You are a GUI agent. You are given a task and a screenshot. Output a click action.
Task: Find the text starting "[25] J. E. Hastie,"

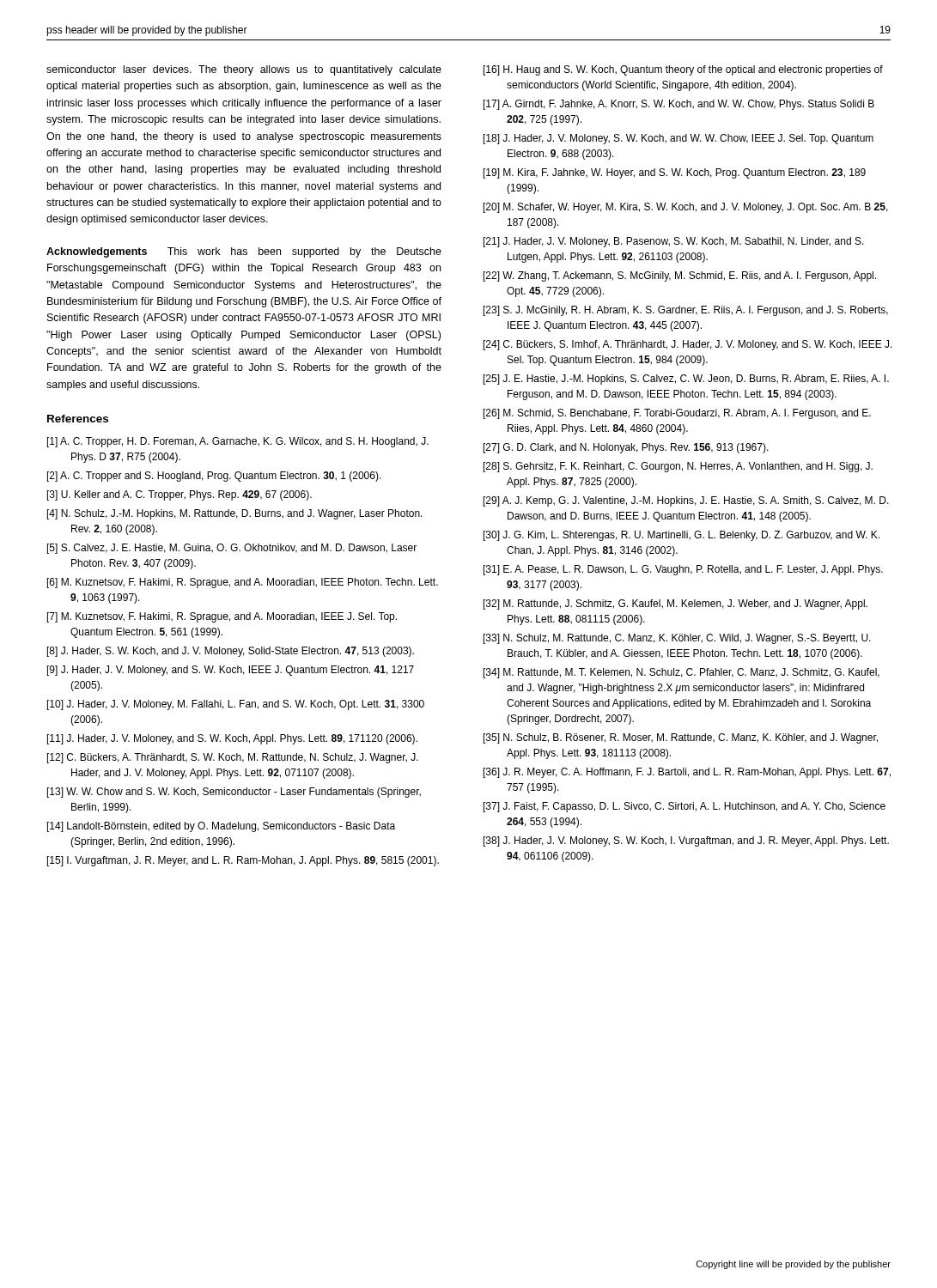pos(686,386)
